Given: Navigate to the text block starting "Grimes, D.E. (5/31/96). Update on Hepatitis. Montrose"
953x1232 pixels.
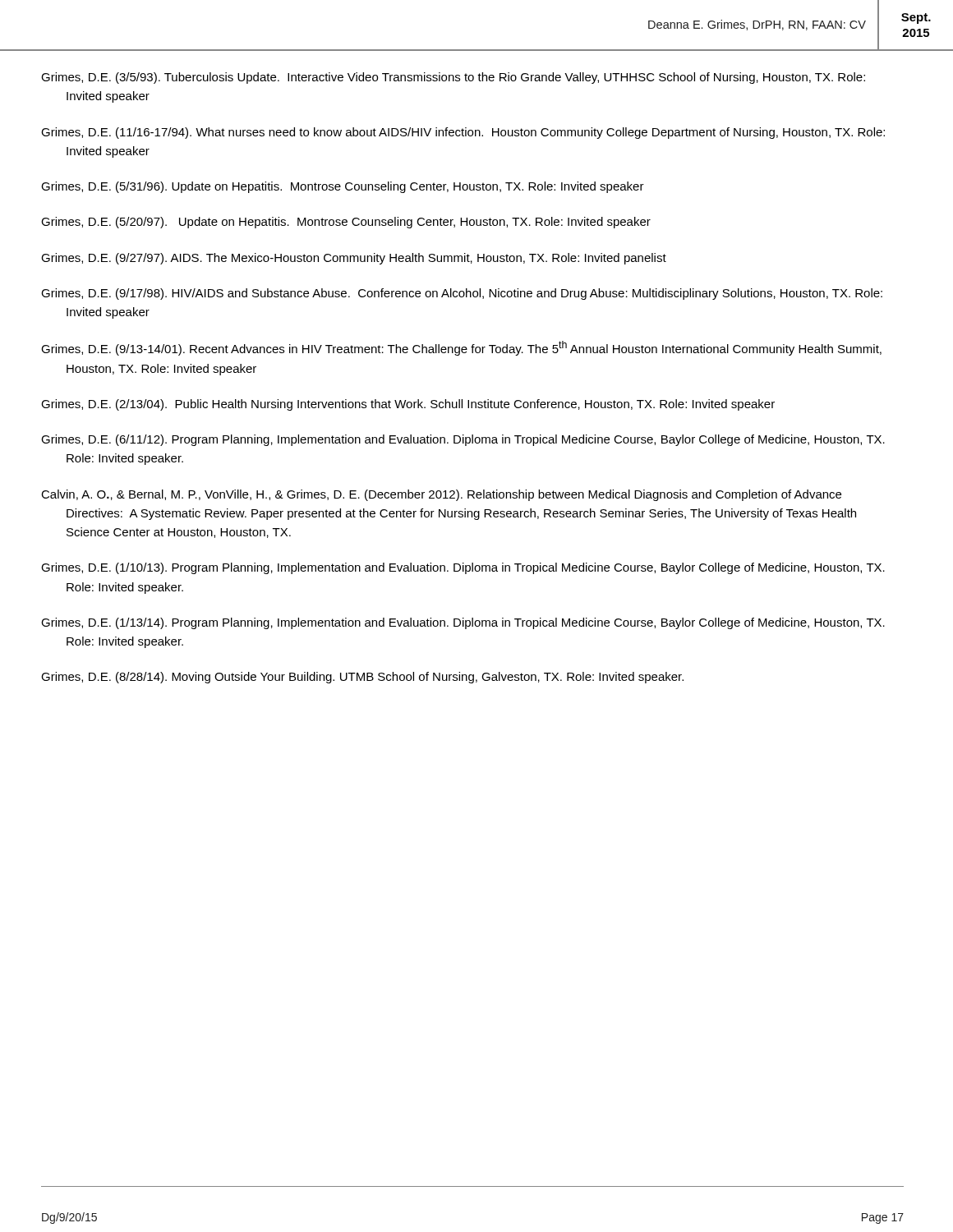Looking at the screenshot, I should click(x=342, y=186).
